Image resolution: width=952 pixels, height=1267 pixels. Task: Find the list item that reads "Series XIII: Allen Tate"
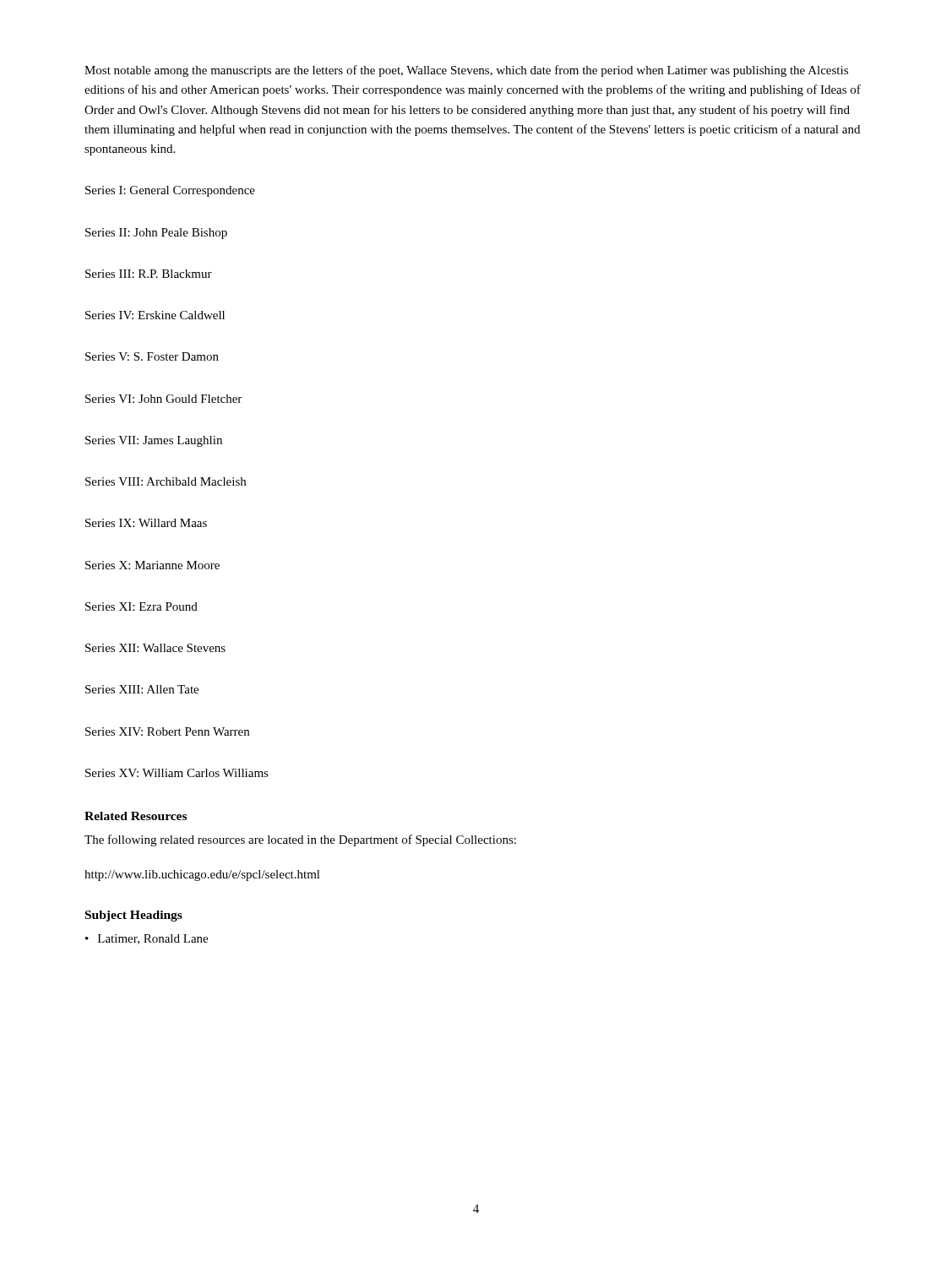(x=142, y=689)
